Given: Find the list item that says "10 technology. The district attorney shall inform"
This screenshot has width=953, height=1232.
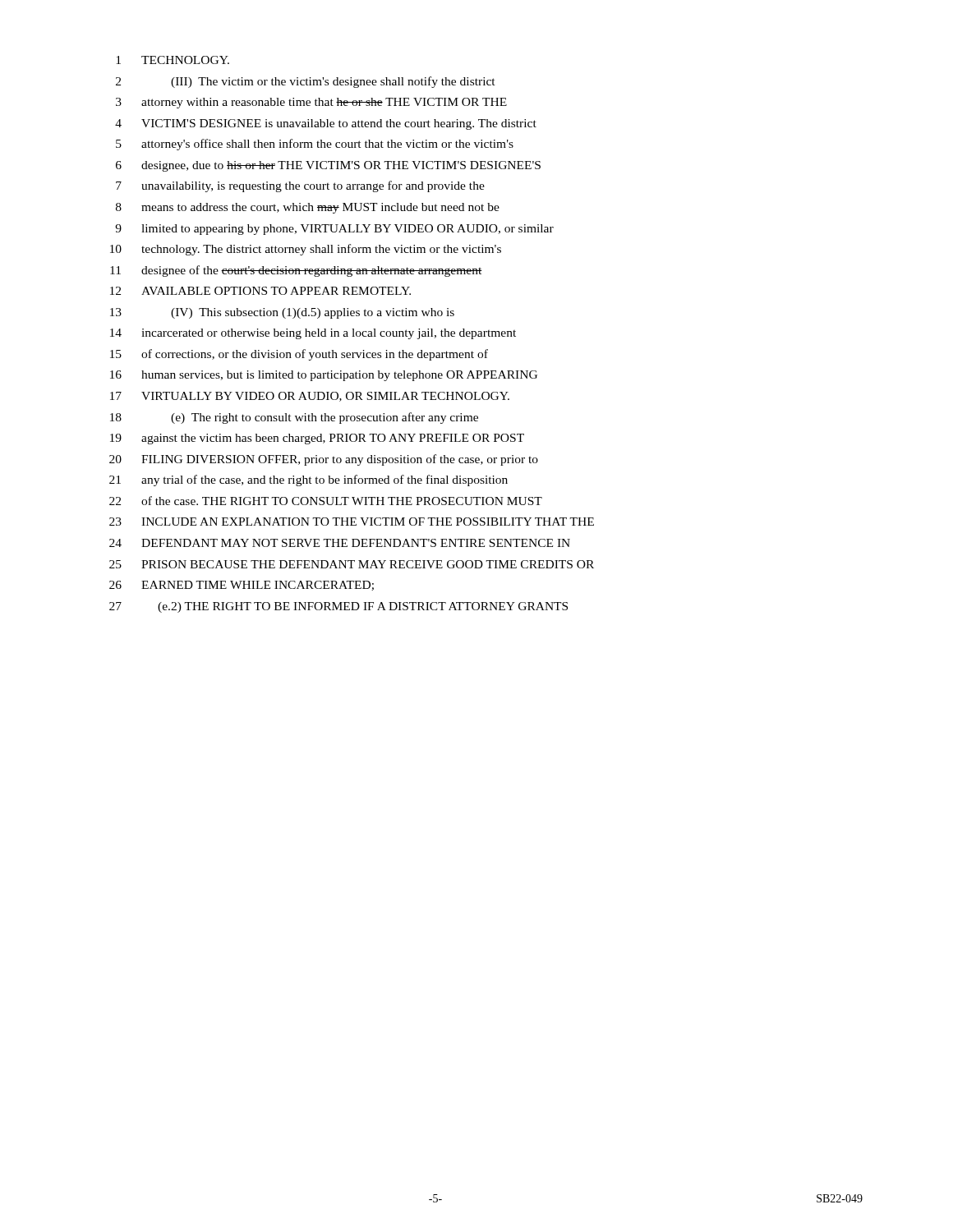Looking at the screenshot, I should pyautogui.click(x=476, y=249).
